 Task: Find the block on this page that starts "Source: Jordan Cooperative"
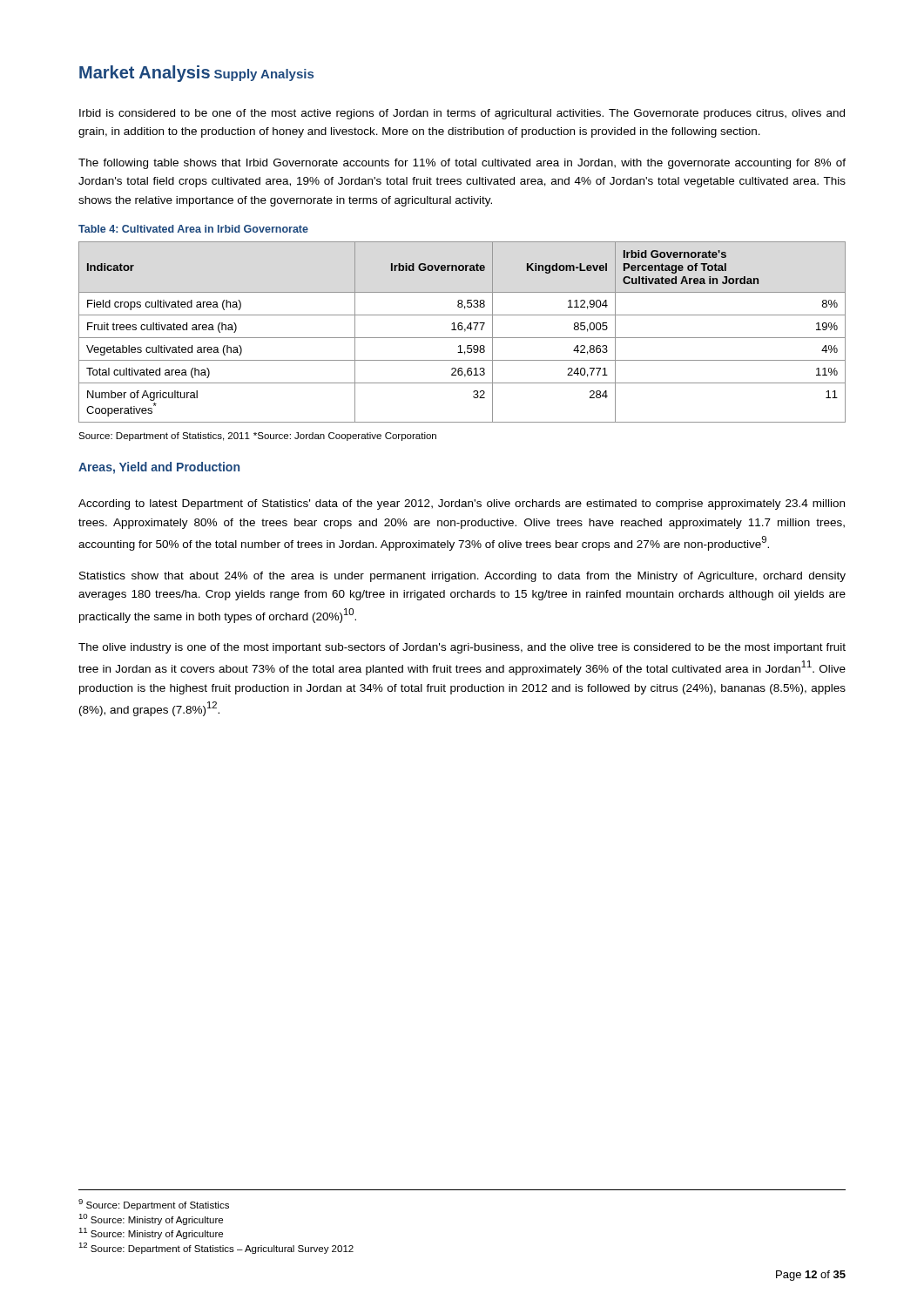(345, 435)
